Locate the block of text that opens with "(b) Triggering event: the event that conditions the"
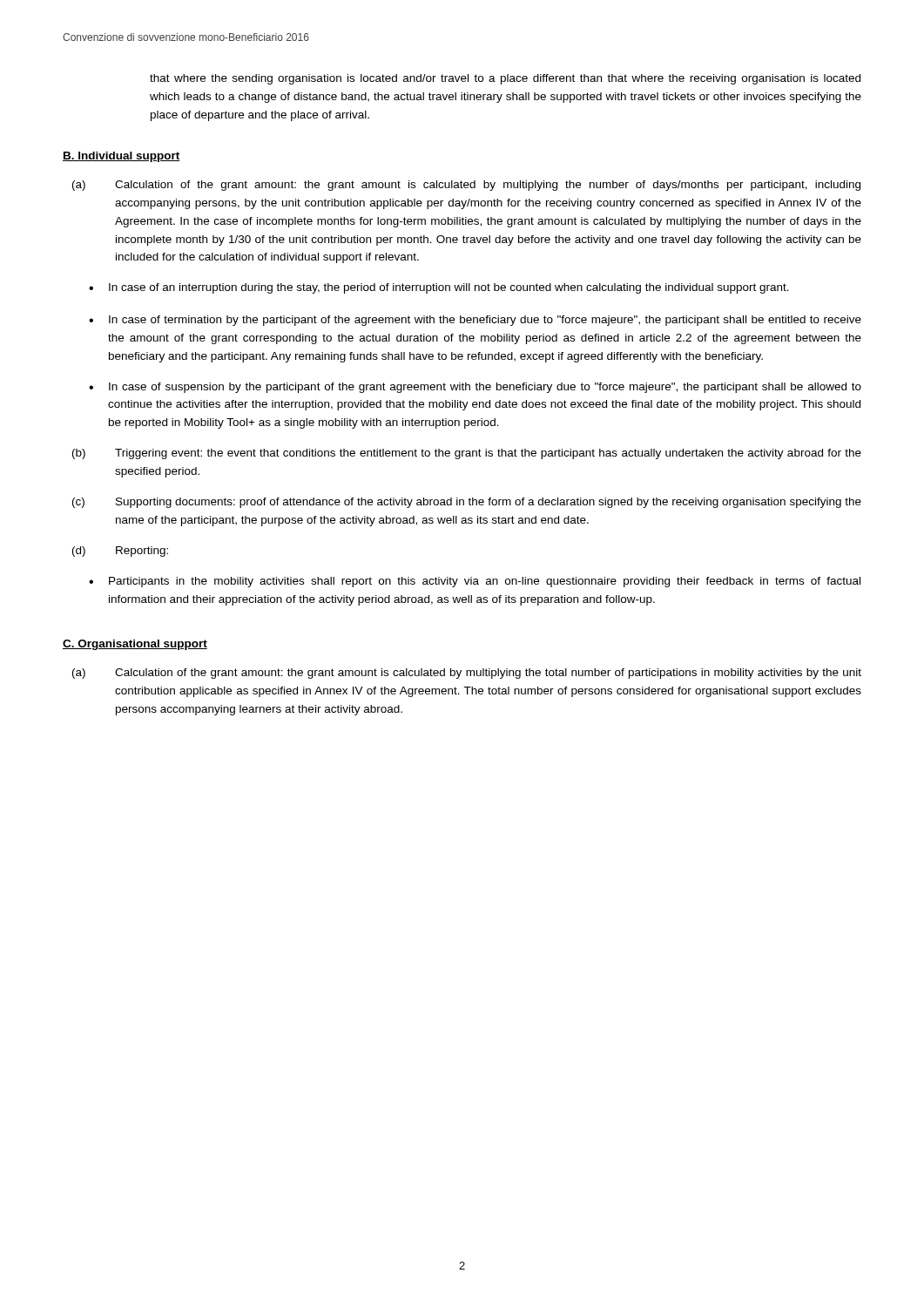This screenshot has width=924, height=1307. tap(462, 463)
